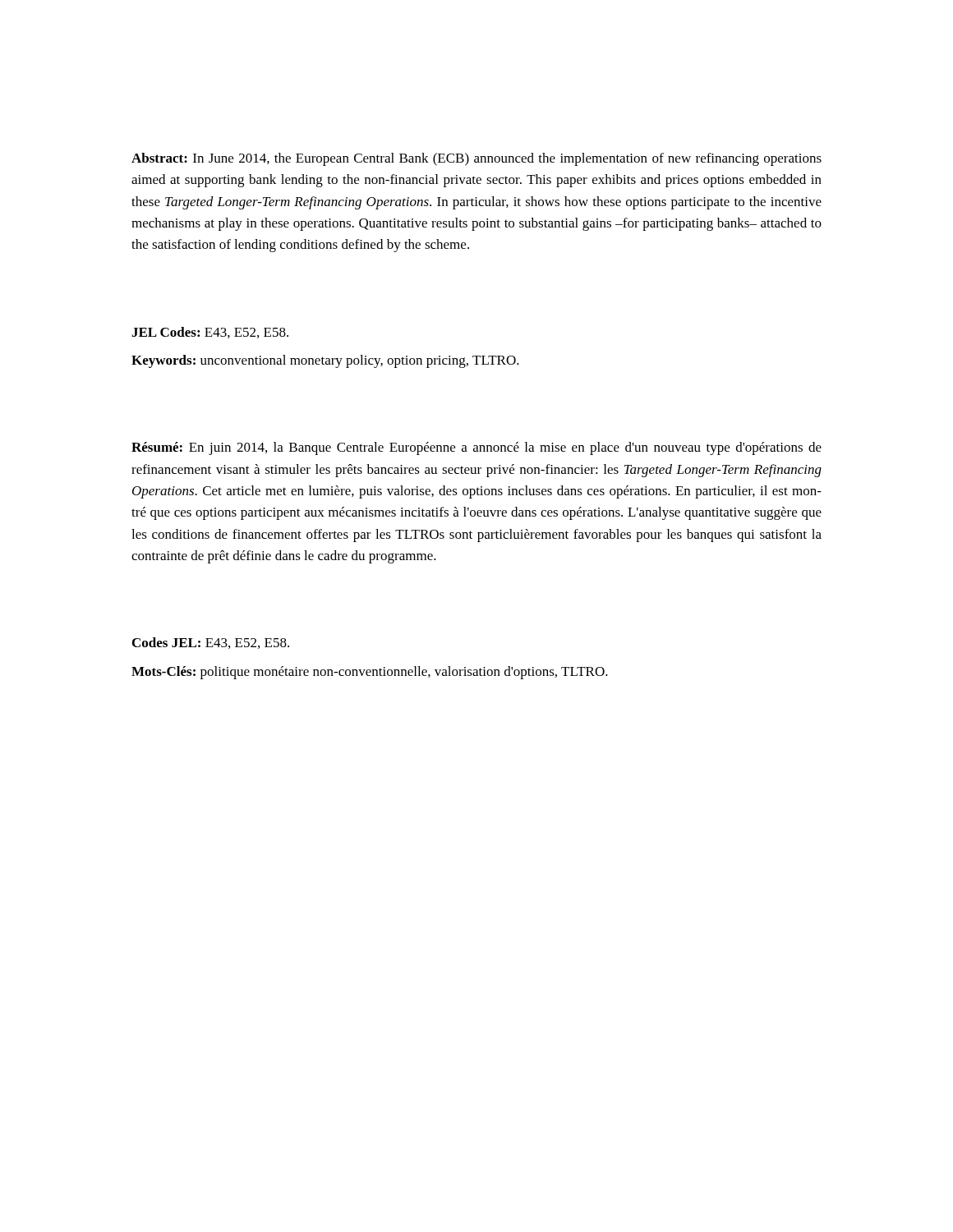
Task: Select the text that reads "Keywords: unconventional monetary policy, option pricing, TLTRO."
Action: (x=325, y=360)
